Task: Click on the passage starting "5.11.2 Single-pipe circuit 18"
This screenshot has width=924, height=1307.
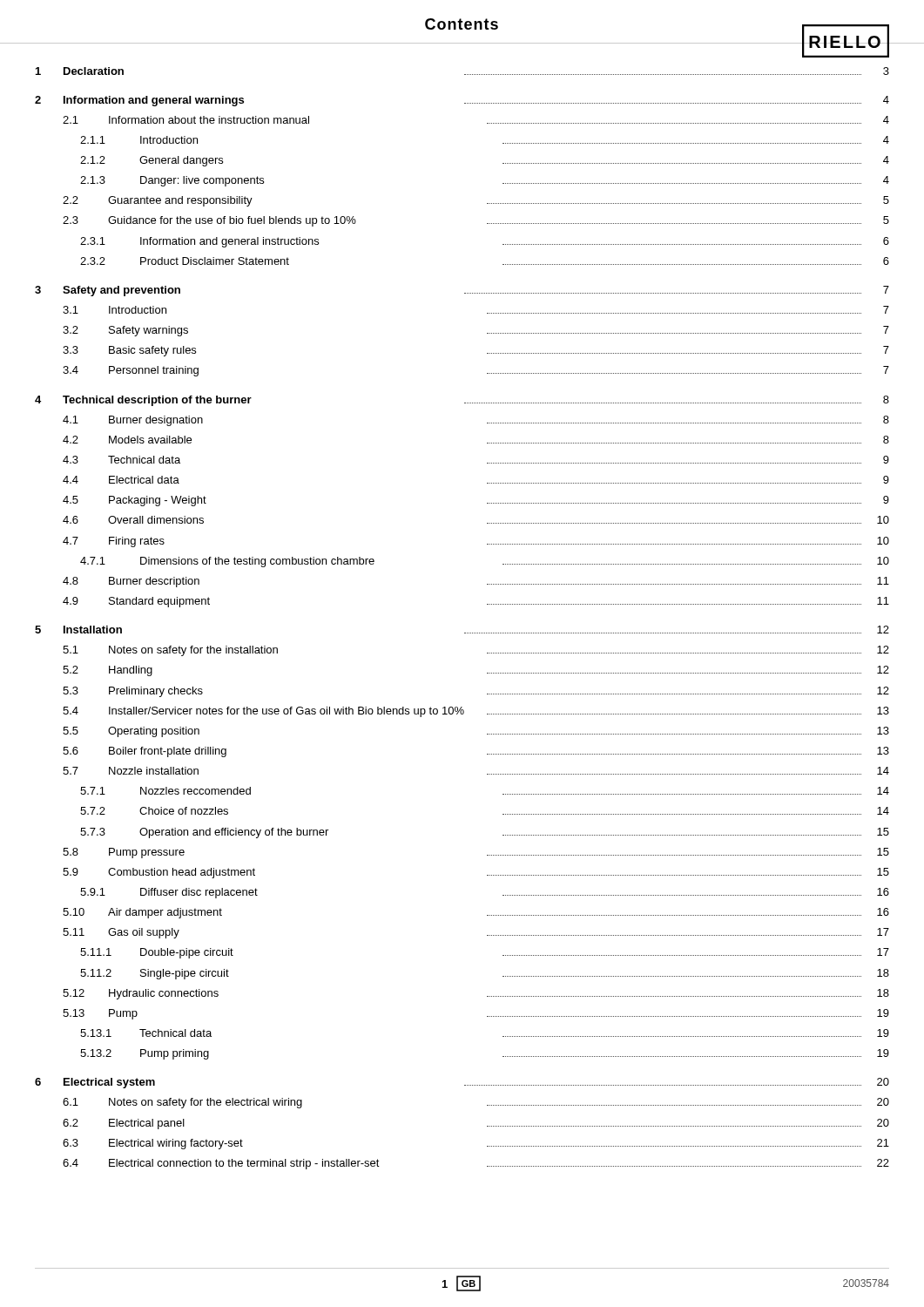Action: tap(93, 974)
